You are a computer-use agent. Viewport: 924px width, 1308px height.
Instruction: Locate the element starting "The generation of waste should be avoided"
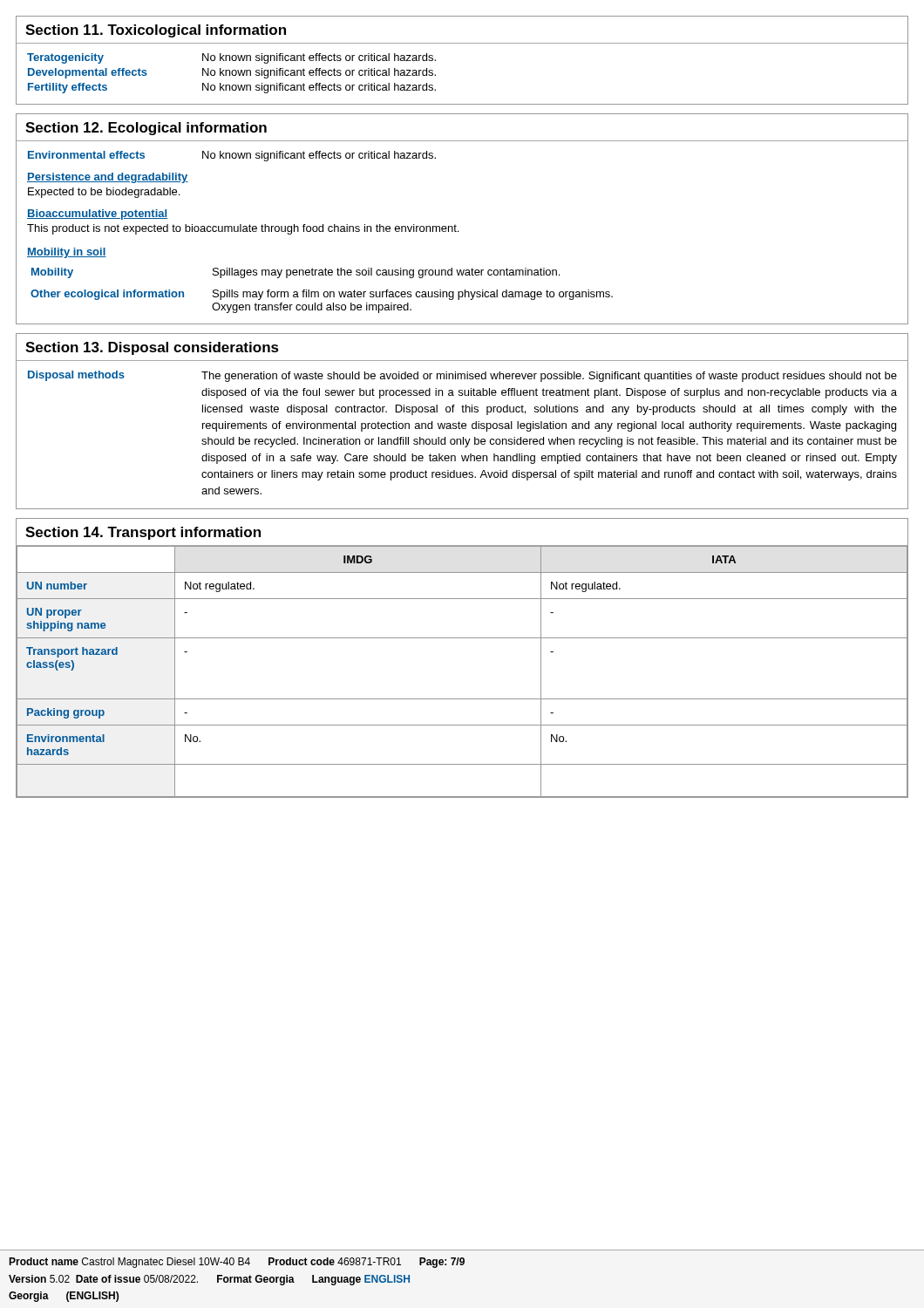(549, 433)
